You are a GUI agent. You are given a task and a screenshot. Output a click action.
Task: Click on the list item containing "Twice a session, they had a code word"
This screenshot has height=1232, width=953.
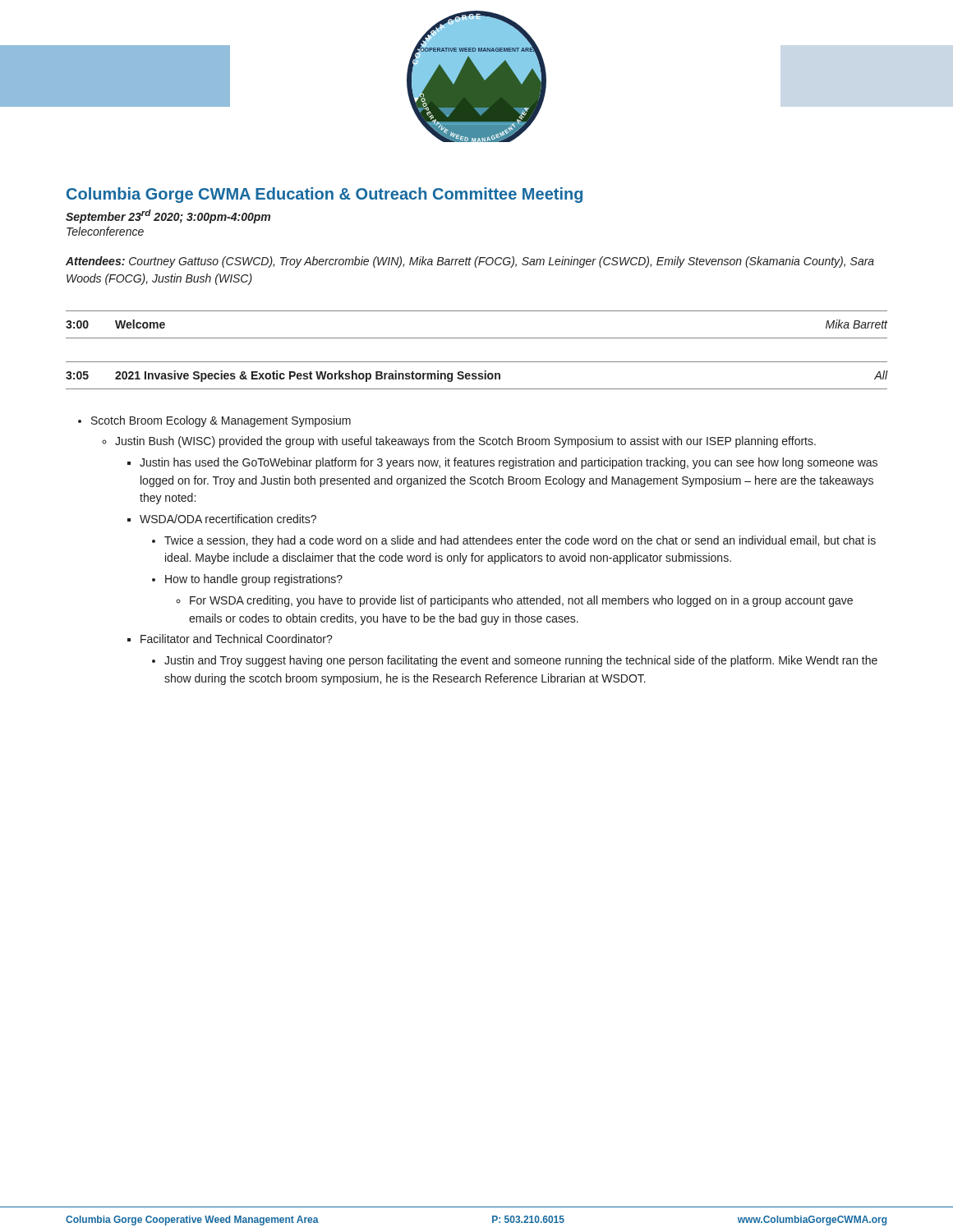coord(520,549)
